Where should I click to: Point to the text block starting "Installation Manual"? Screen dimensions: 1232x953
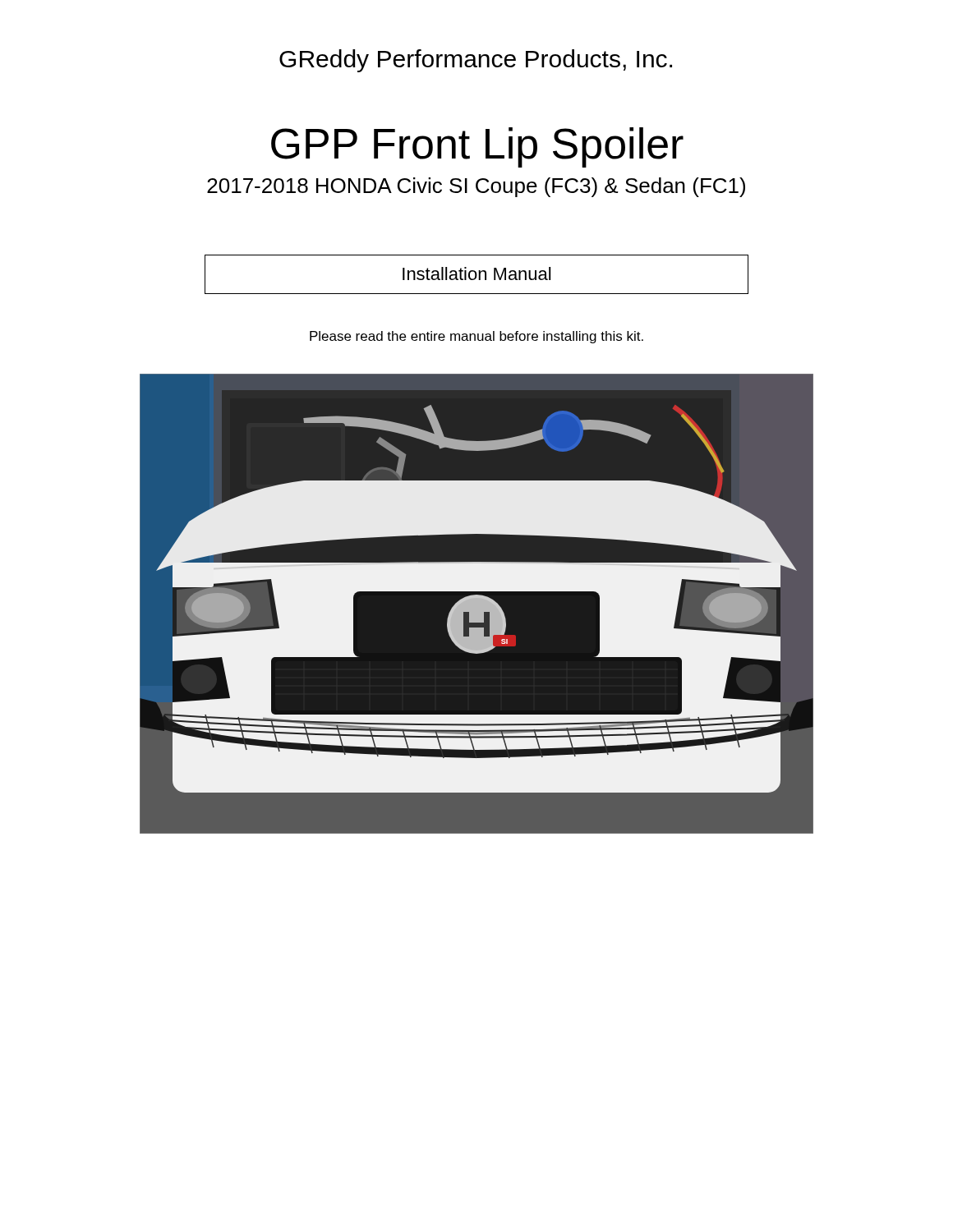pos(476,274)
